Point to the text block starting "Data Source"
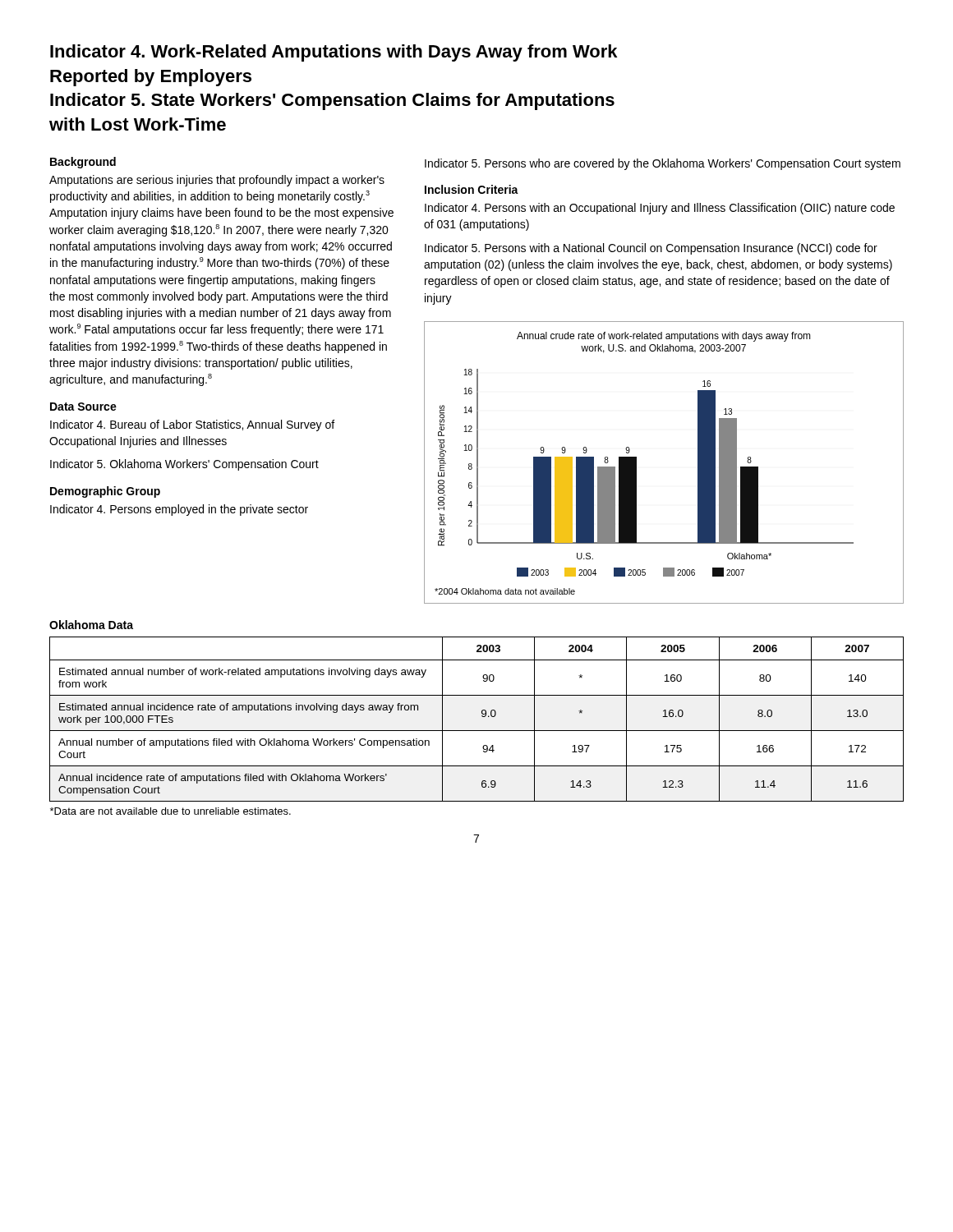 pyautogui.click(x=83, y=406)
